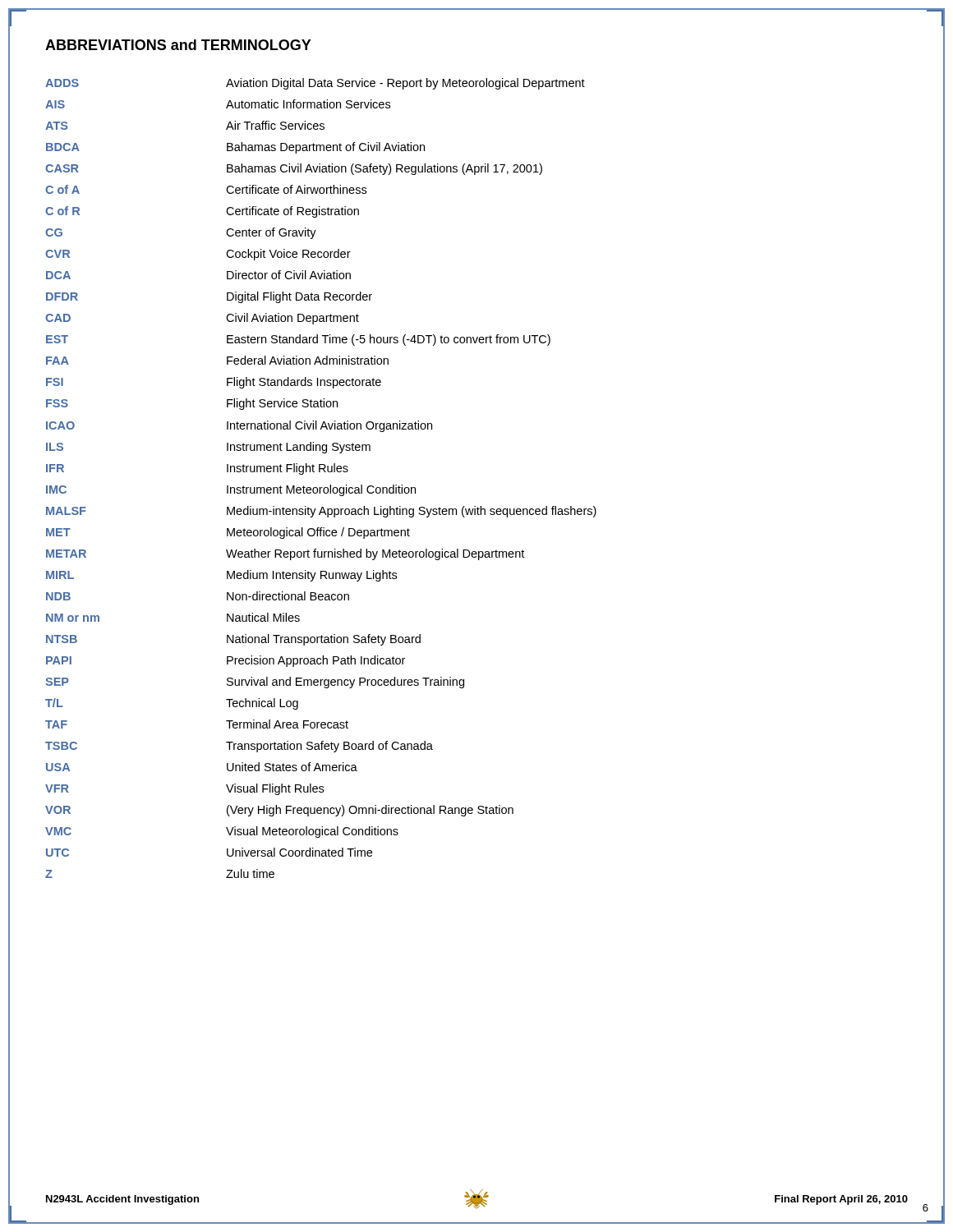Screen dimensions: 1232x953
Task: Point to "ABBREVIATIONS and TERMINOLOGY"
Action: [178, 45]
